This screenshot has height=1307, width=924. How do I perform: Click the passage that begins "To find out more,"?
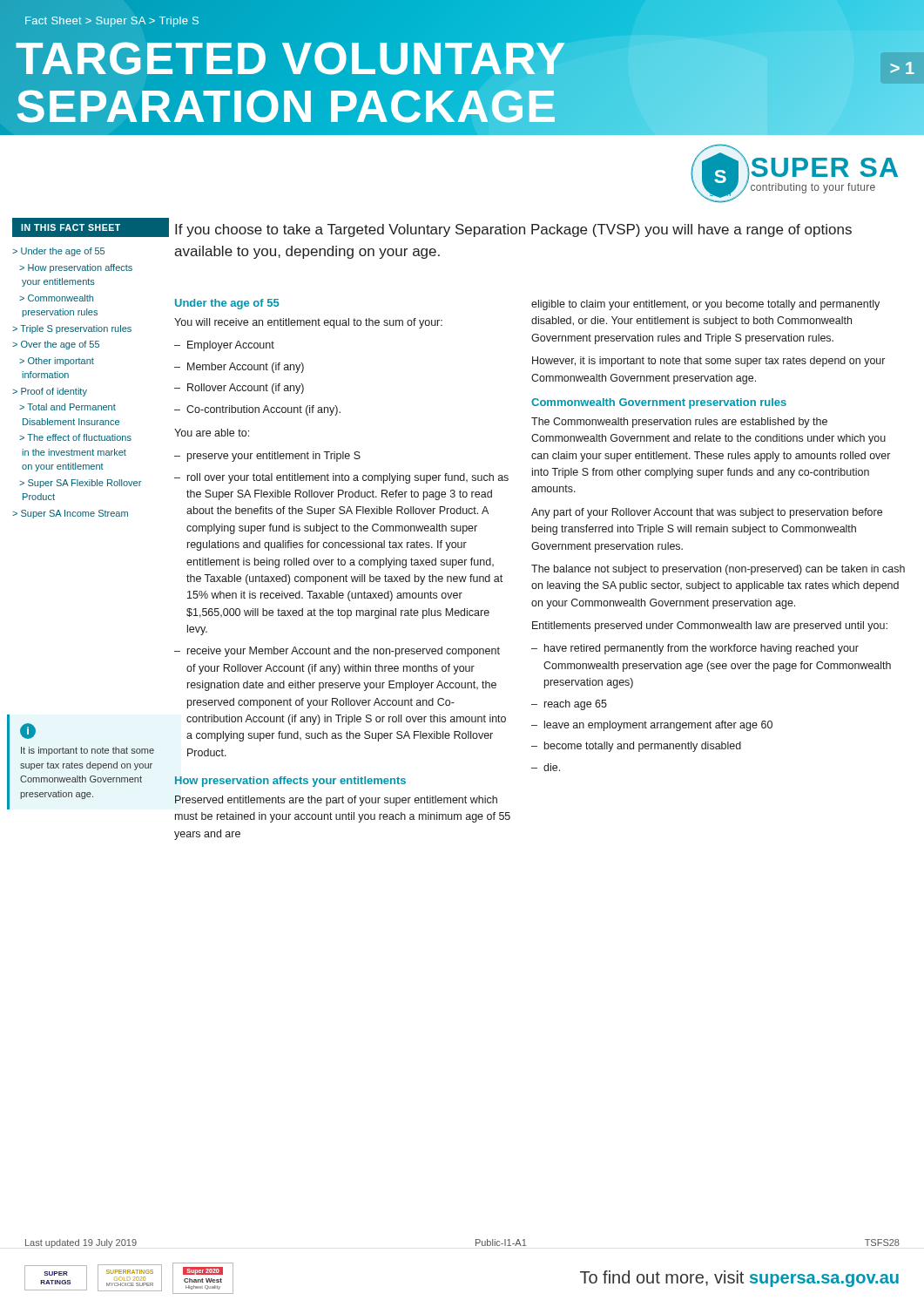point(740,1277)
